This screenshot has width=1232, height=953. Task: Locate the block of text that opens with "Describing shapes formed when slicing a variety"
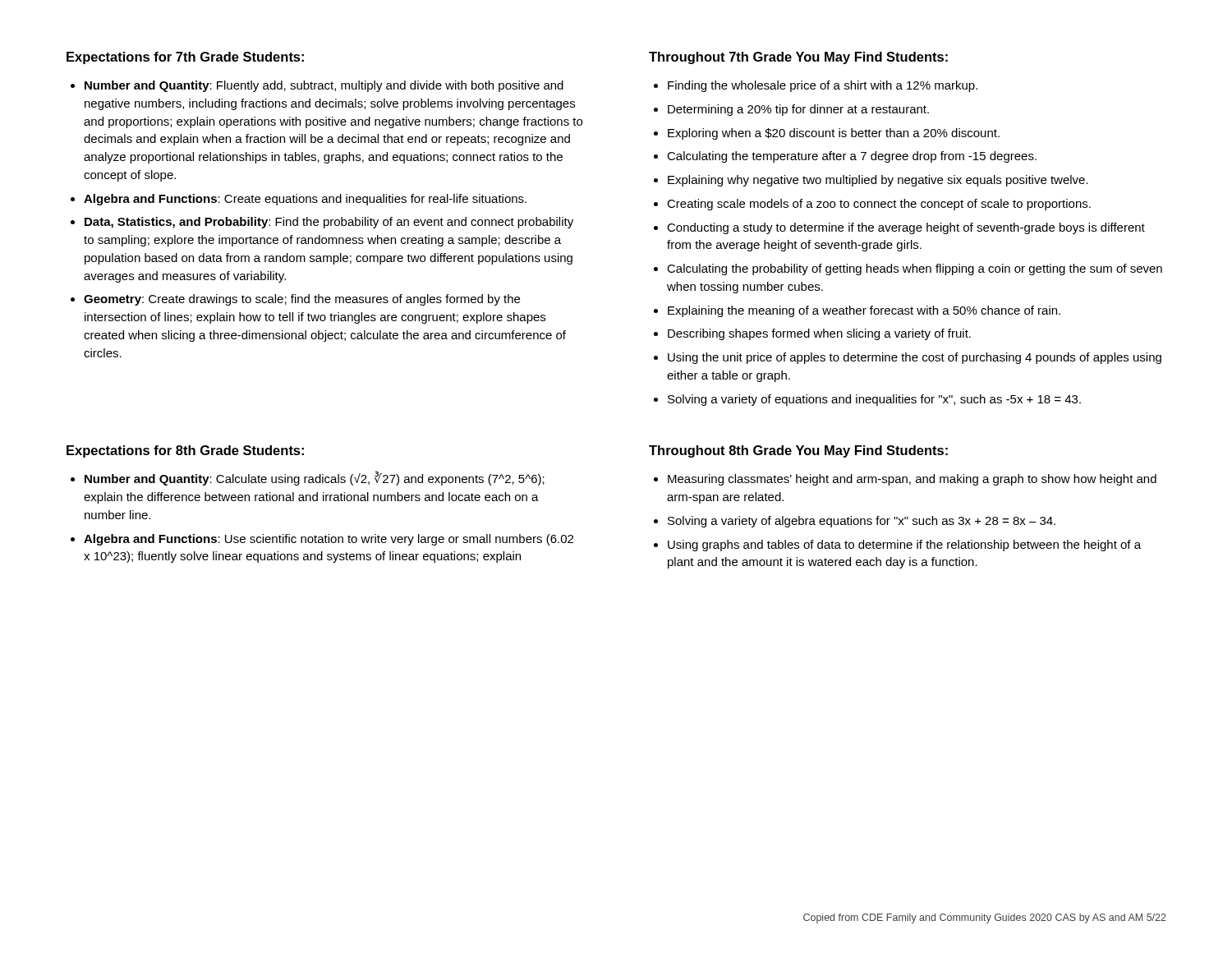(x=819, y=333)
